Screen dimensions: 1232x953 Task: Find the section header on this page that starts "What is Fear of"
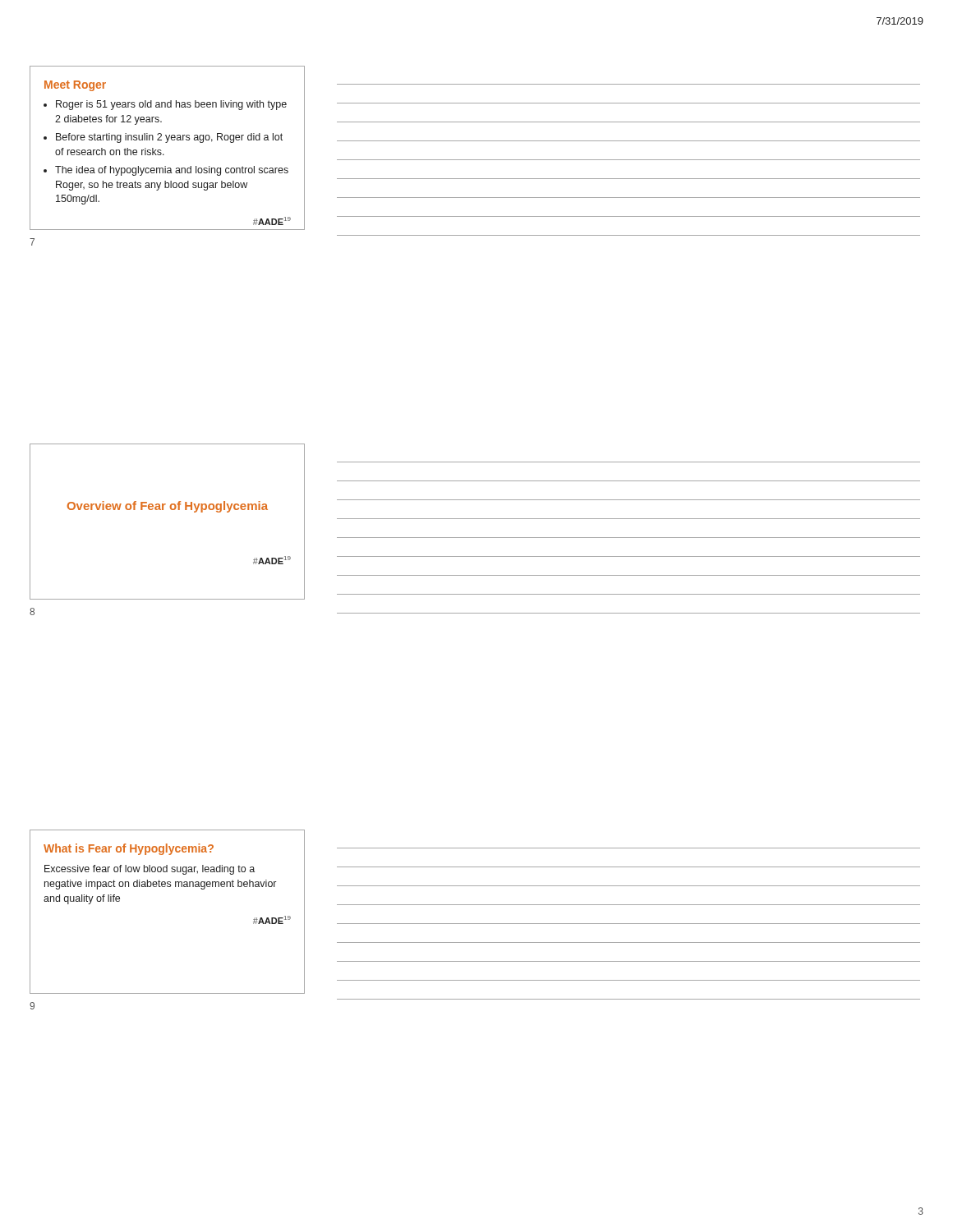[x=167, y=884]
